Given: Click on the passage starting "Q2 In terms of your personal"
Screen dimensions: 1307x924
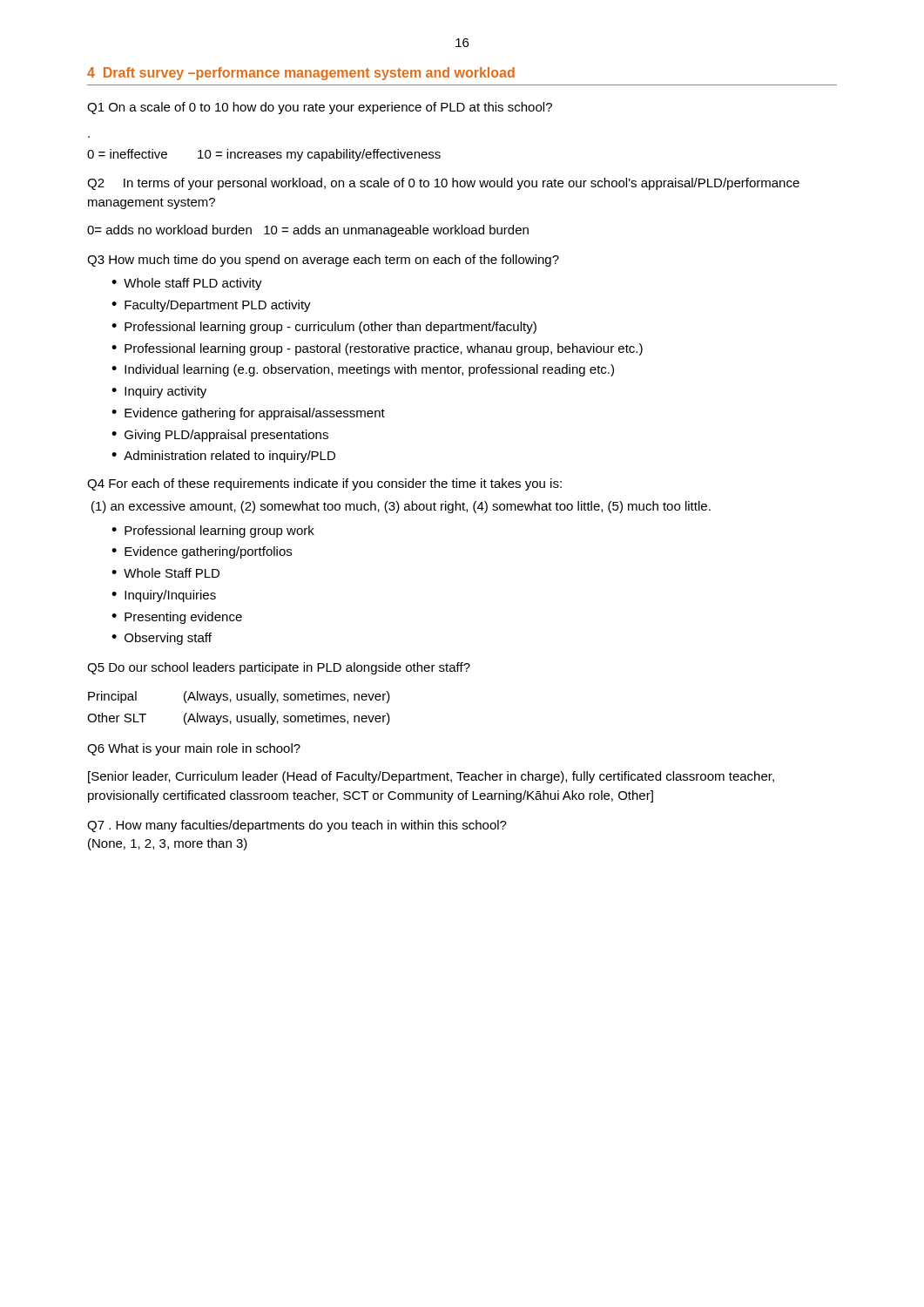Looking at the screenshot, I should click(x=443, y=192).
